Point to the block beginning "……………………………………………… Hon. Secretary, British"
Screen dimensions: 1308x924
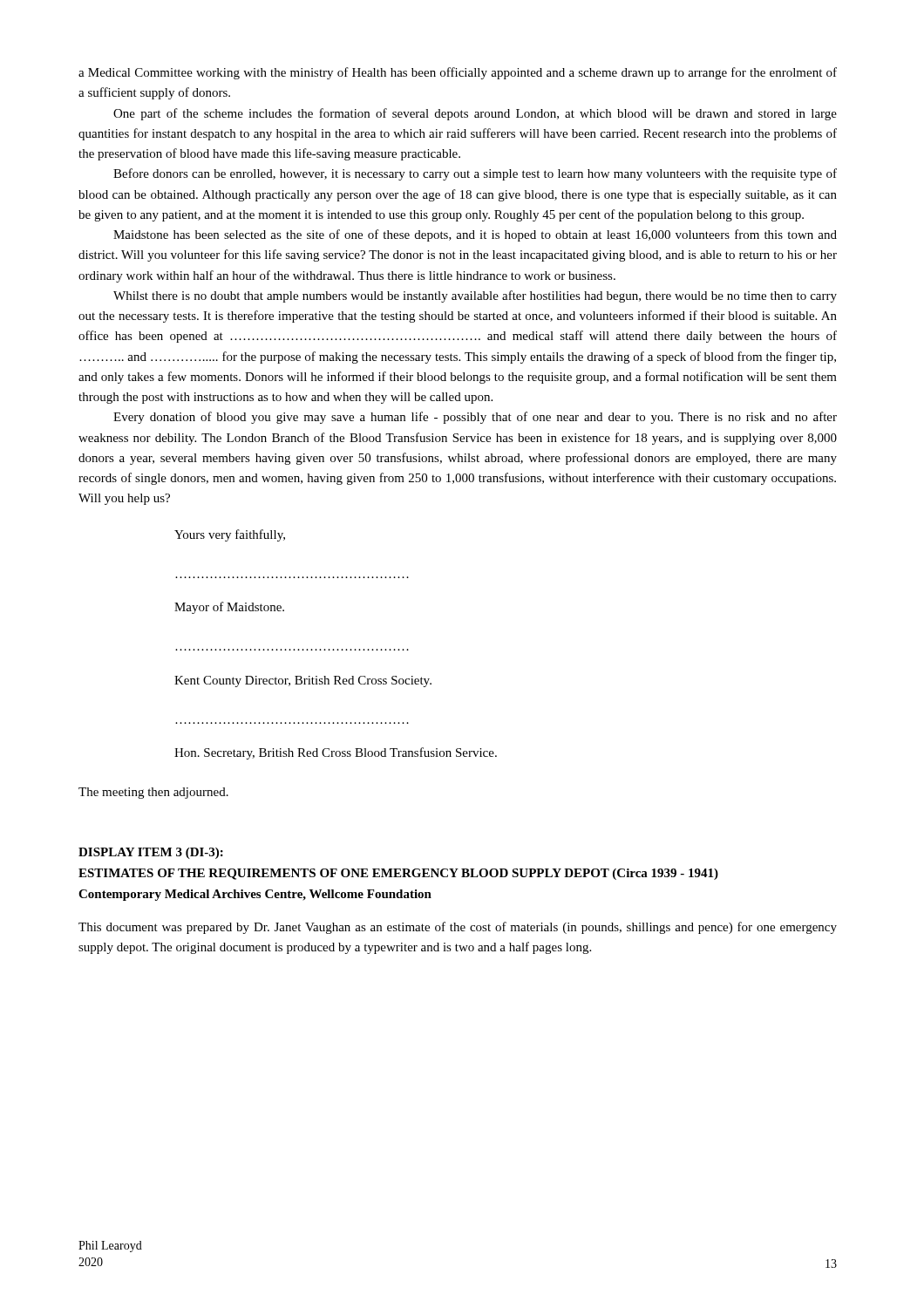[336, 753]
